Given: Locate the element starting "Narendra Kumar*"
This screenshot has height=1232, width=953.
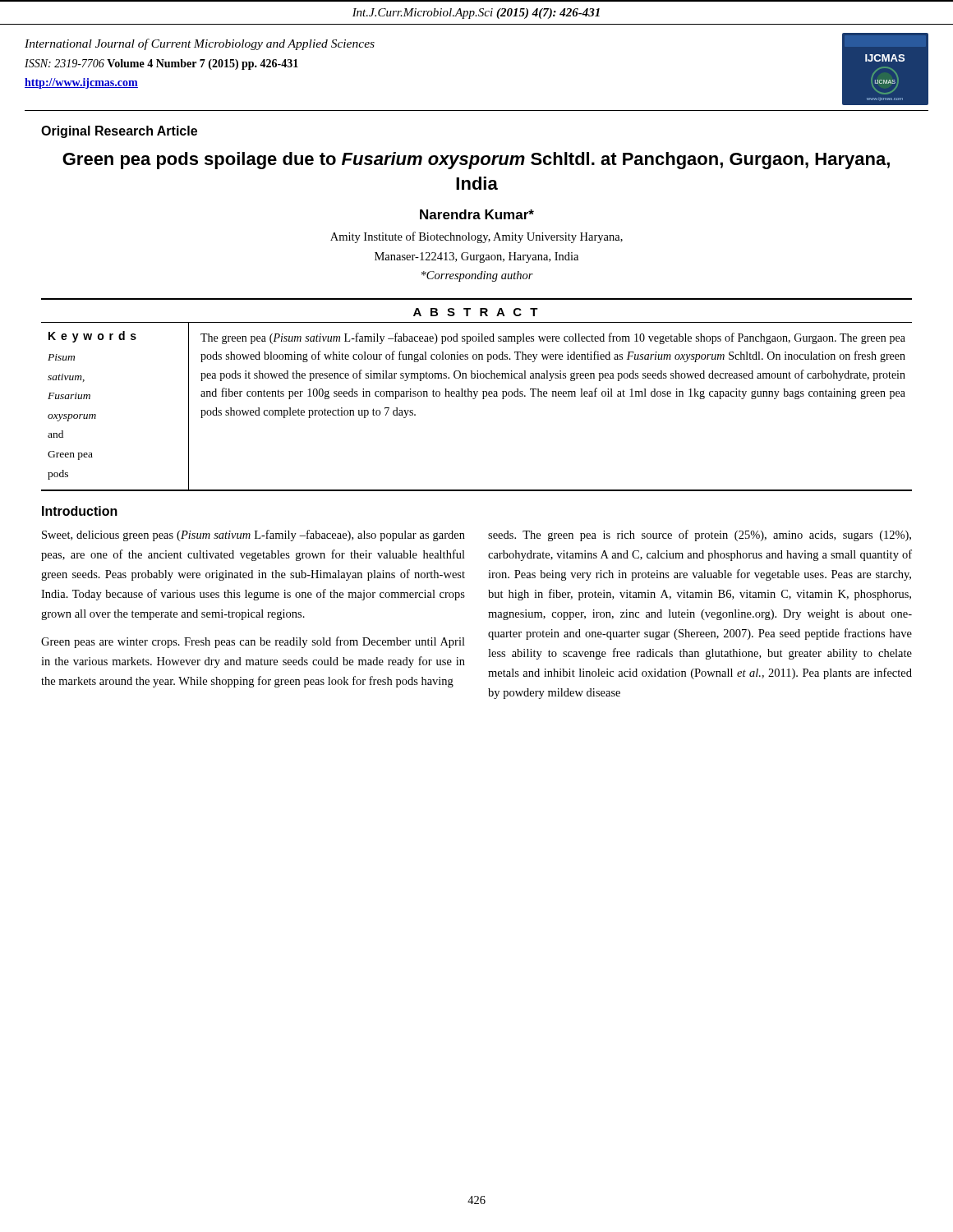Looking at the screenshot, I should 476,215.
